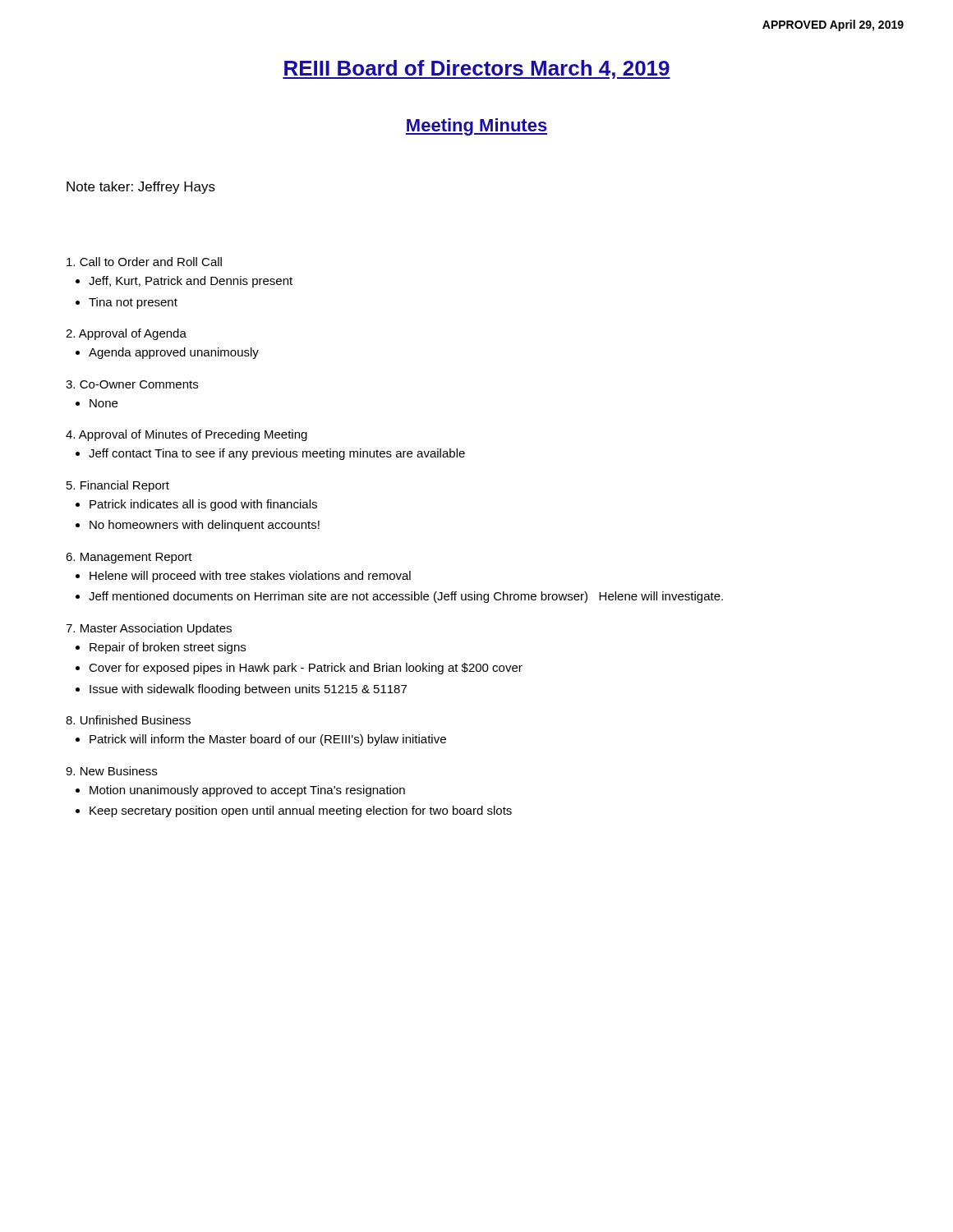This screenshot has width=953, height=1232.
Task: Locate the list item that says "Tina not present"
Action: pyautogui.click(x=133, y=301)
